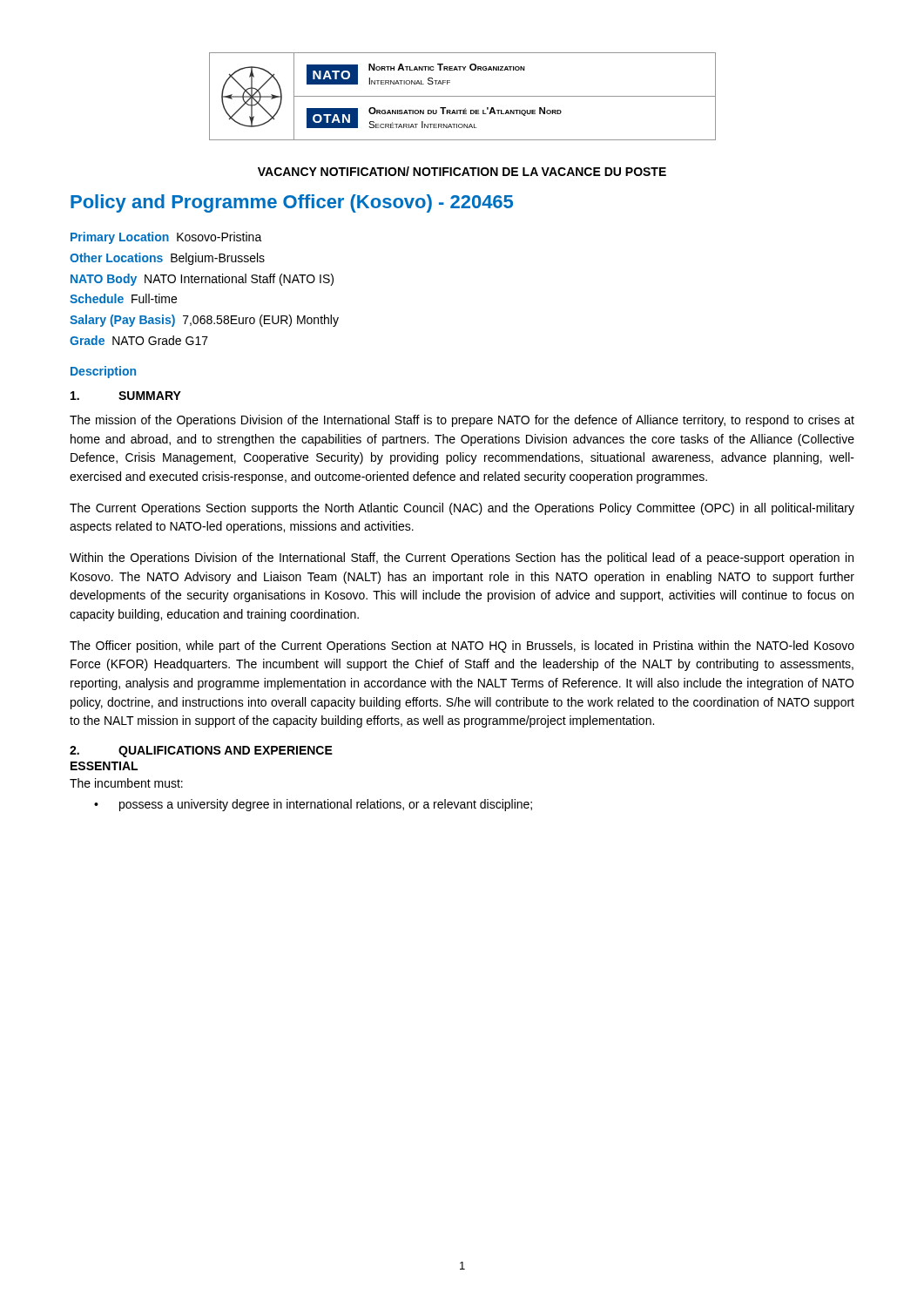Select the list item with the text "• possess a university degree in"
This screenshot has width=924, height=1307.
pyautogui.click(x=314, y=805)
